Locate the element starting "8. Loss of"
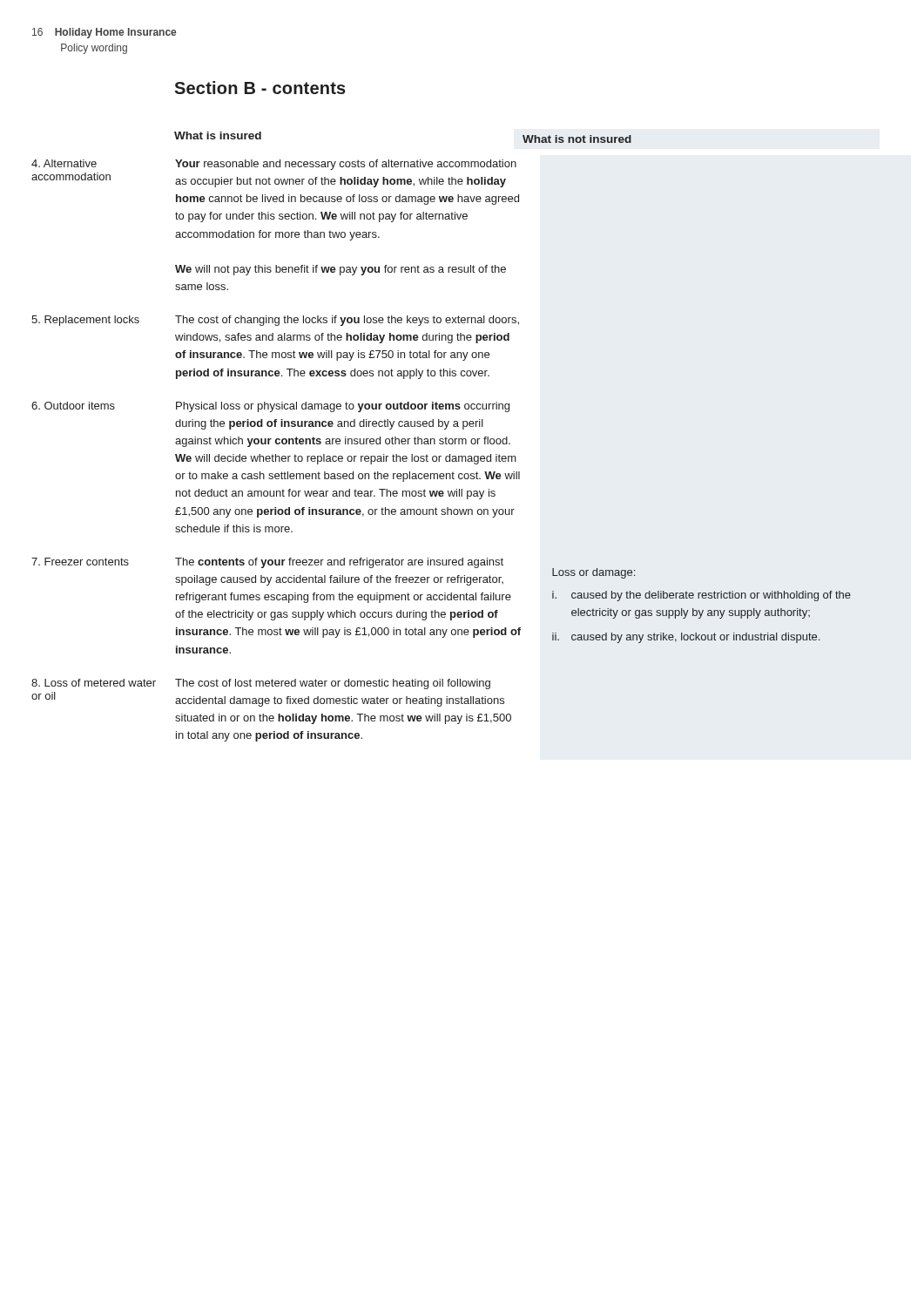 coord(94,689)
